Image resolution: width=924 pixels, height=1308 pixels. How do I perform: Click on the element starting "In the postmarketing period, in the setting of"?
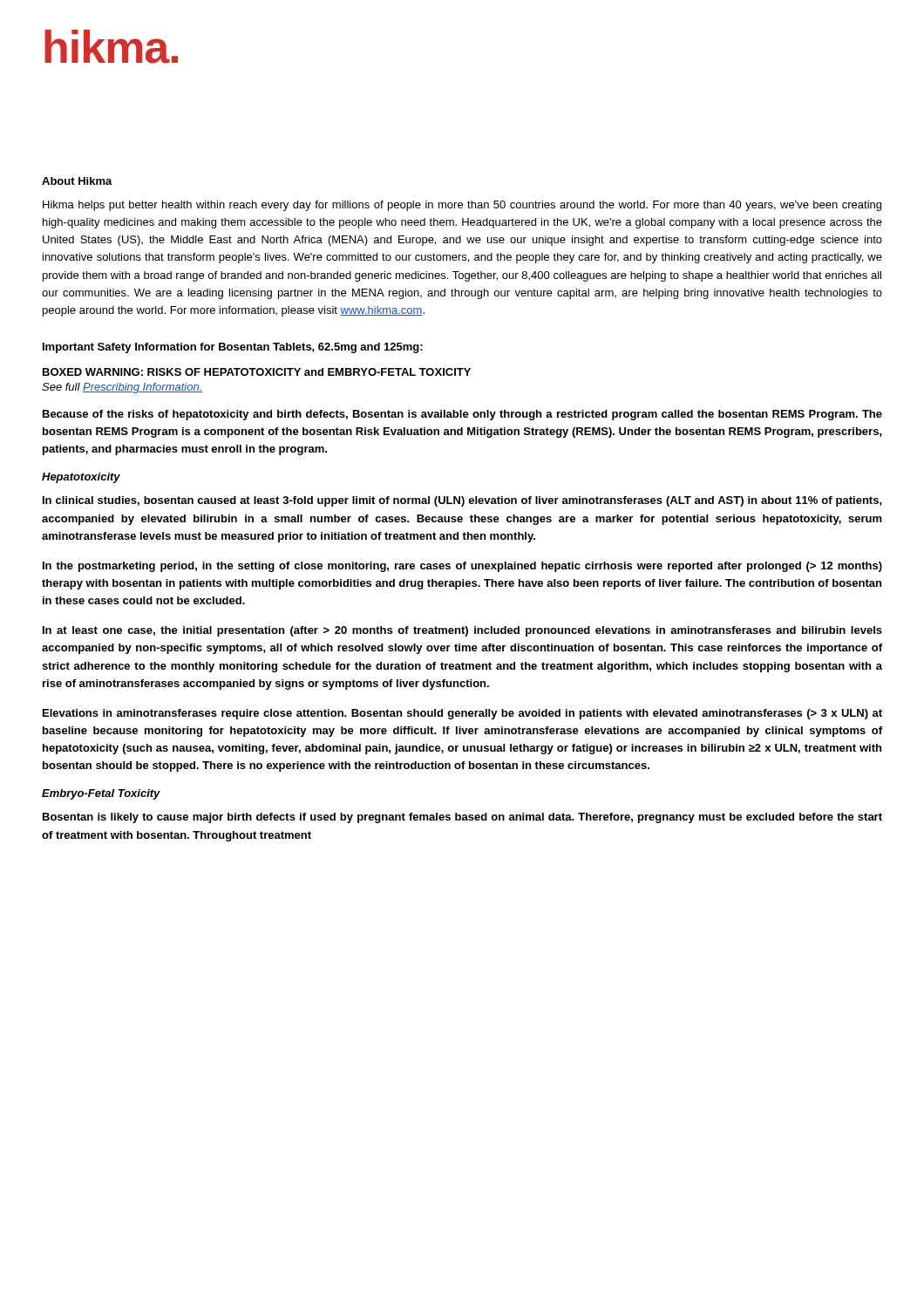tap(462, 583)
